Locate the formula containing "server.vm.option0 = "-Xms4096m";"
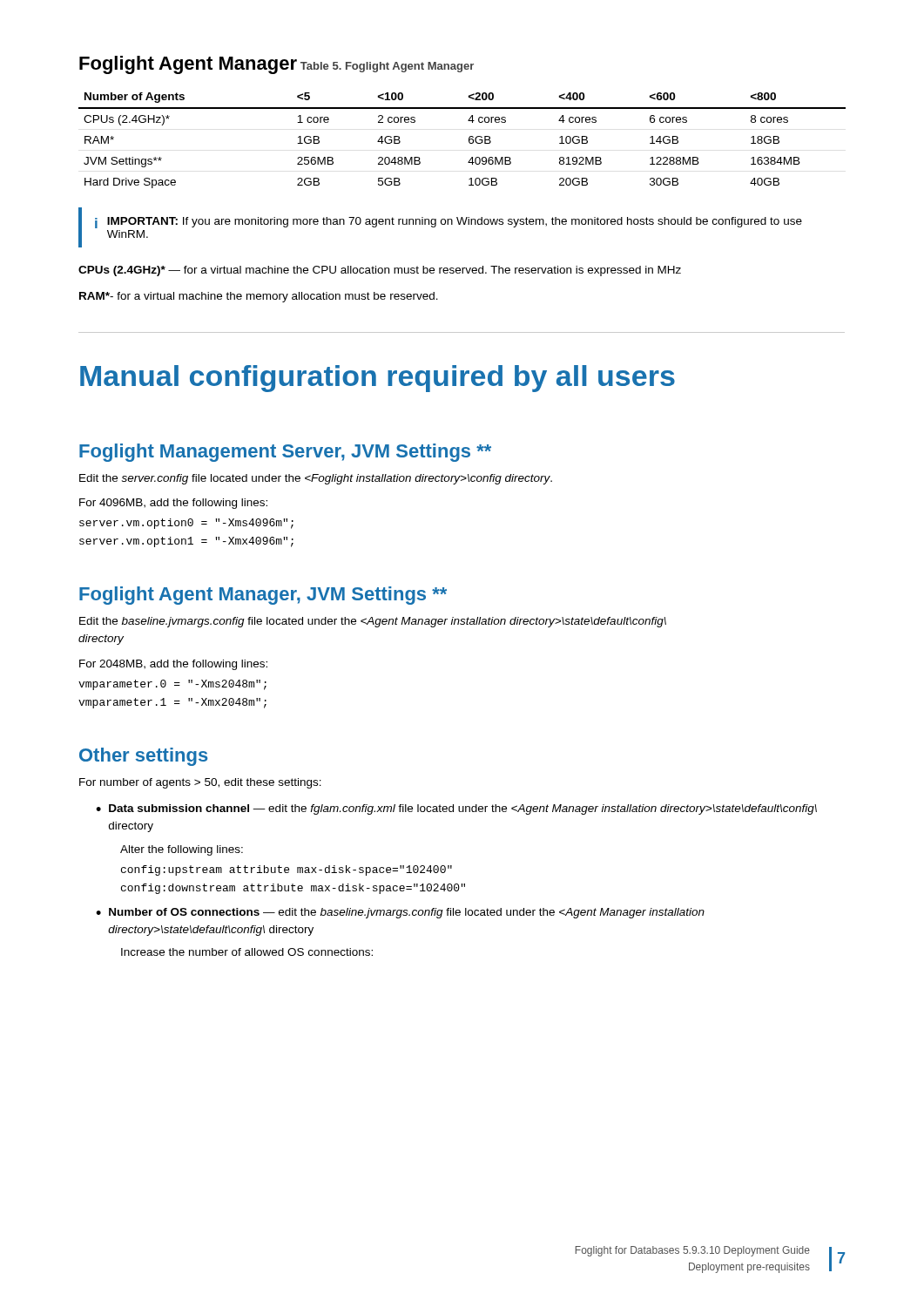The height and width of the screenshot is (1307, 924). pos(186,524)
